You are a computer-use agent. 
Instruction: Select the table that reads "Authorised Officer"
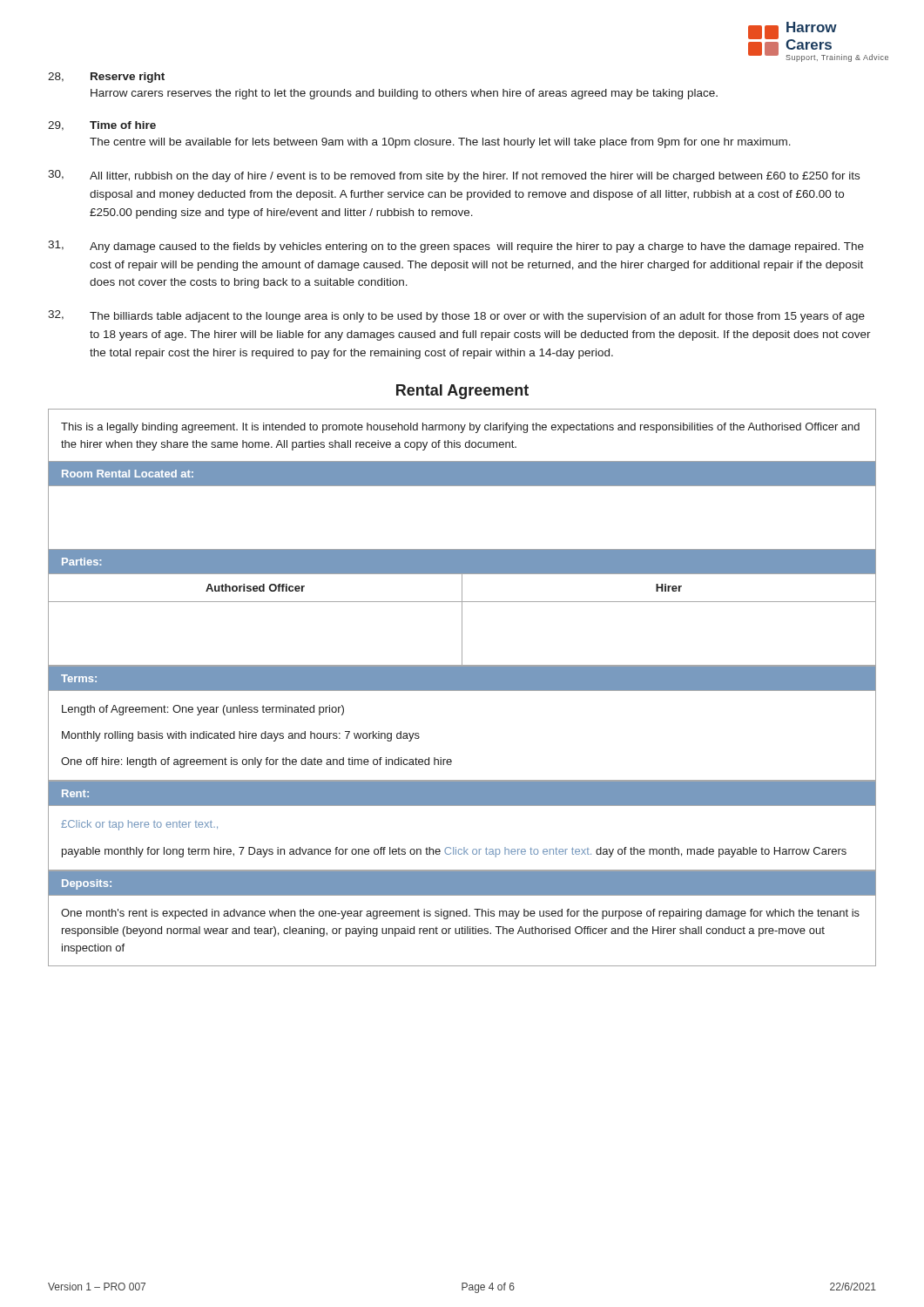click(x=462, y=688)
